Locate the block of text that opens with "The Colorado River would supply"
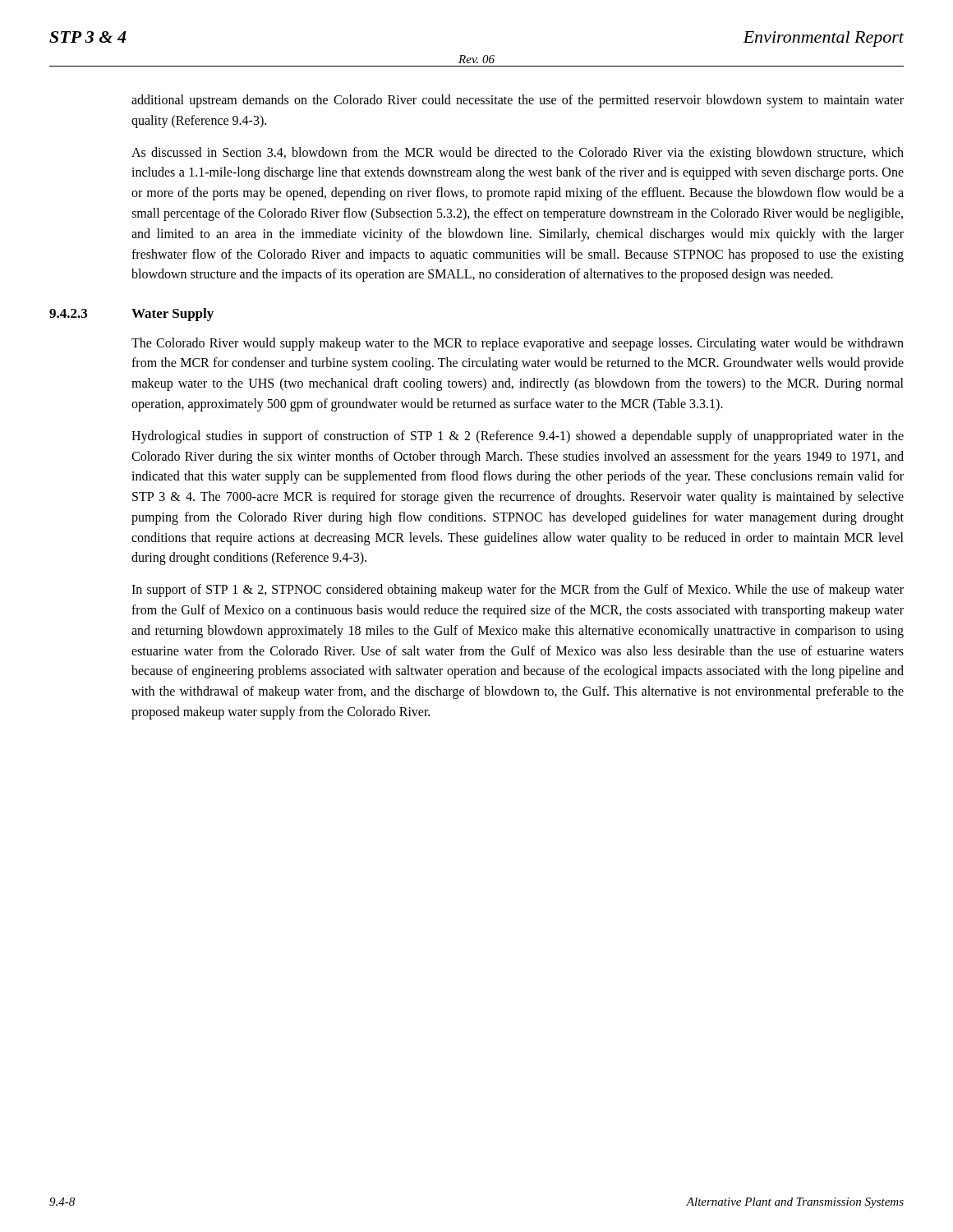The width and height of the screenshot is (953, 1232). point(518,373)
